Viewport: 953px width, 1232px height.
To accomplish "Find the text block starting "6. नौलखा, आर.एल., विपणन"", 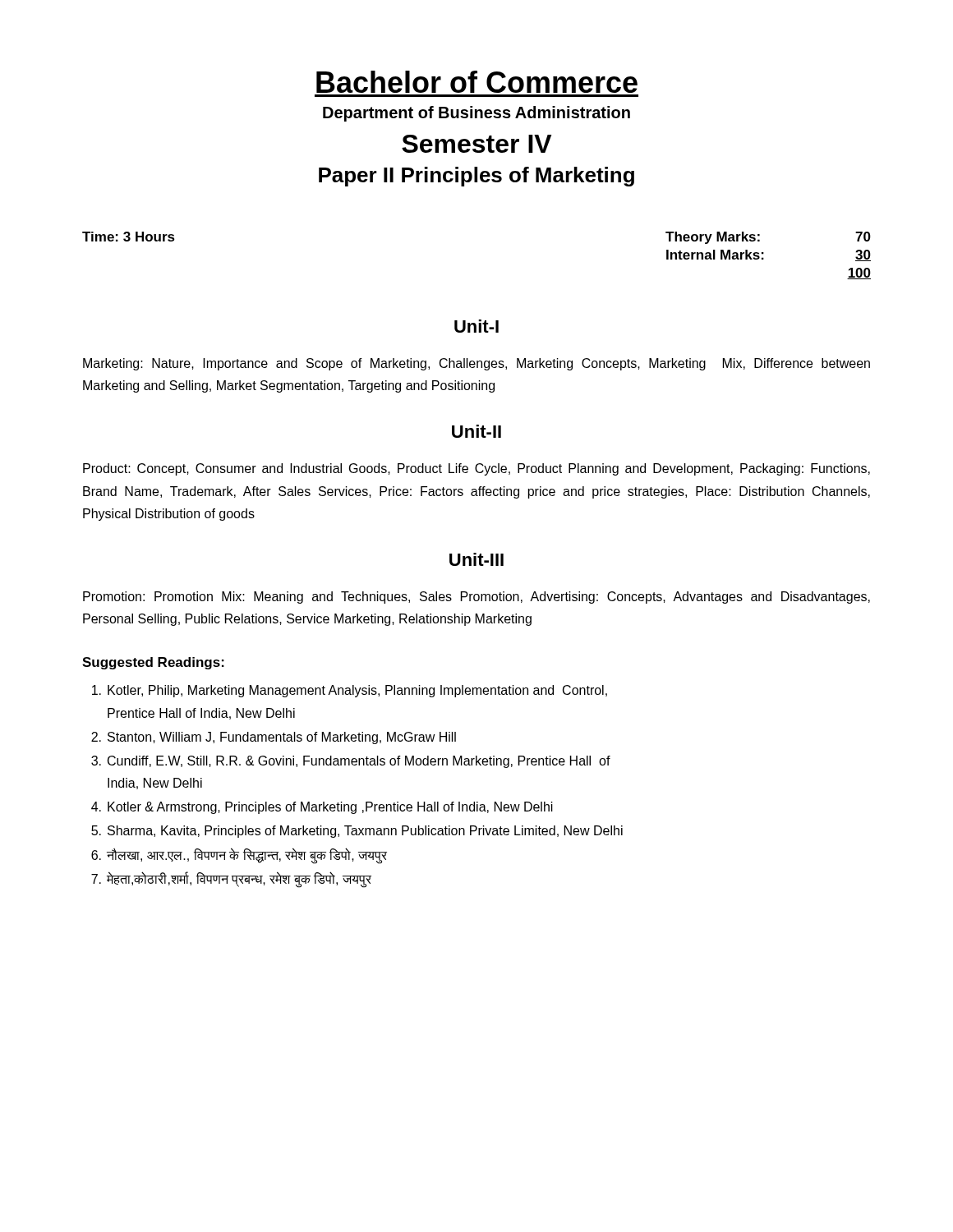I will [x=239, y=856].
